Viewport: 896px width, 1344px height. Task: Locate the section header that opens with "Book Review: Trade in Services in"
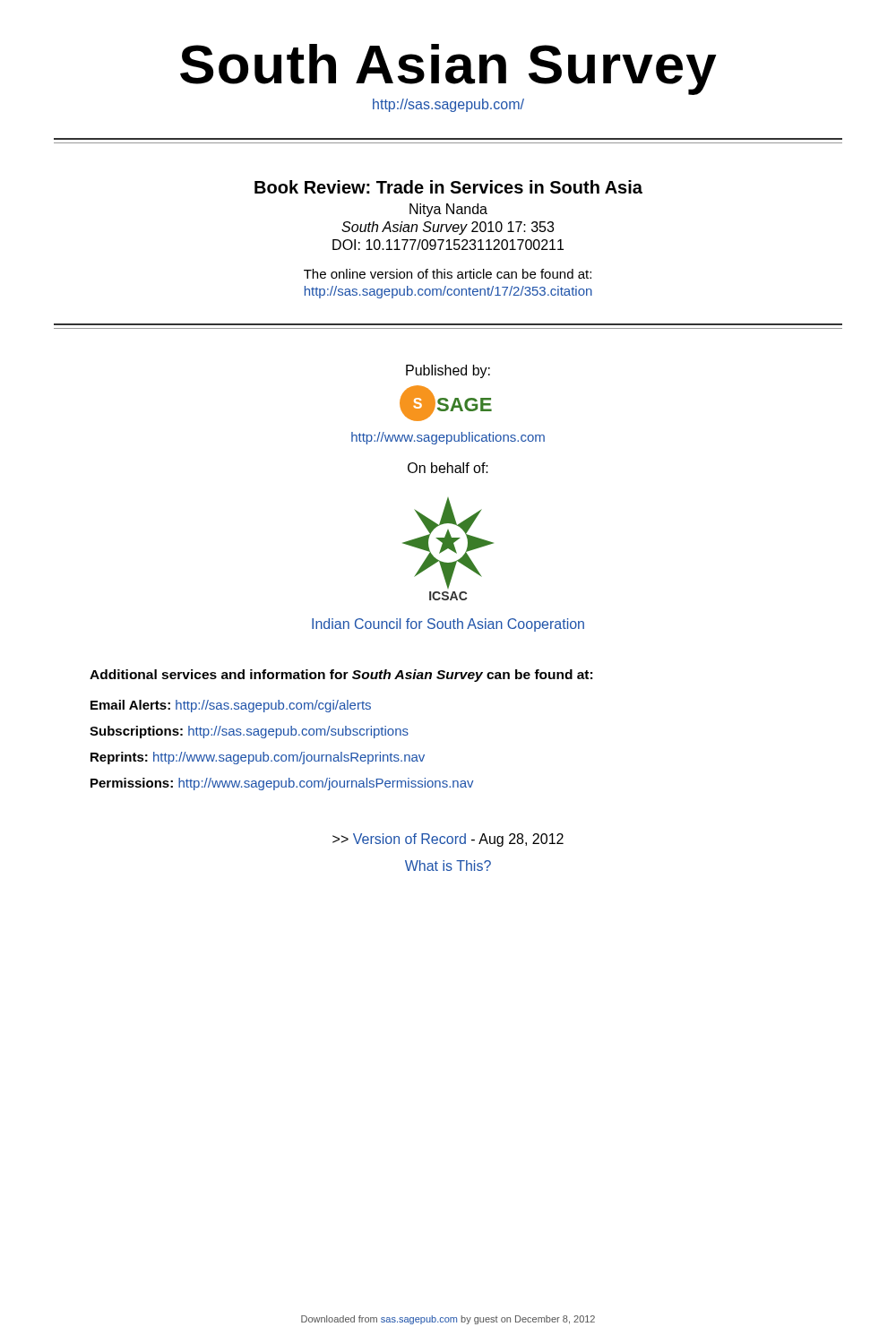tap(448, 238)
